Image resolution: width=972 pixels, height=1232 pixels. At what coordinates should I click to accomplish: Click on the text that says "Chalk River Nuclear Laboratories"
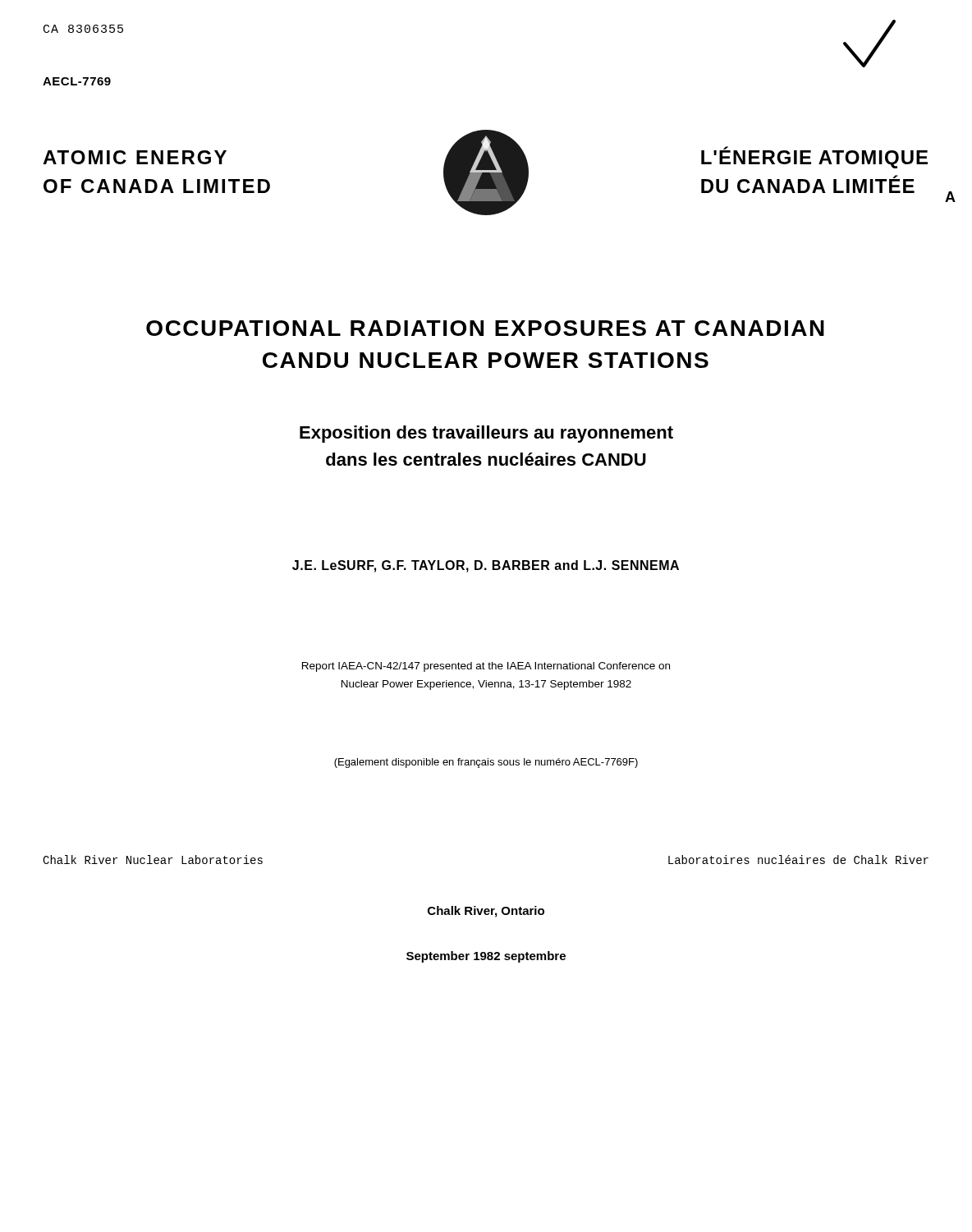pyautogui.click(x=153, y=861)
